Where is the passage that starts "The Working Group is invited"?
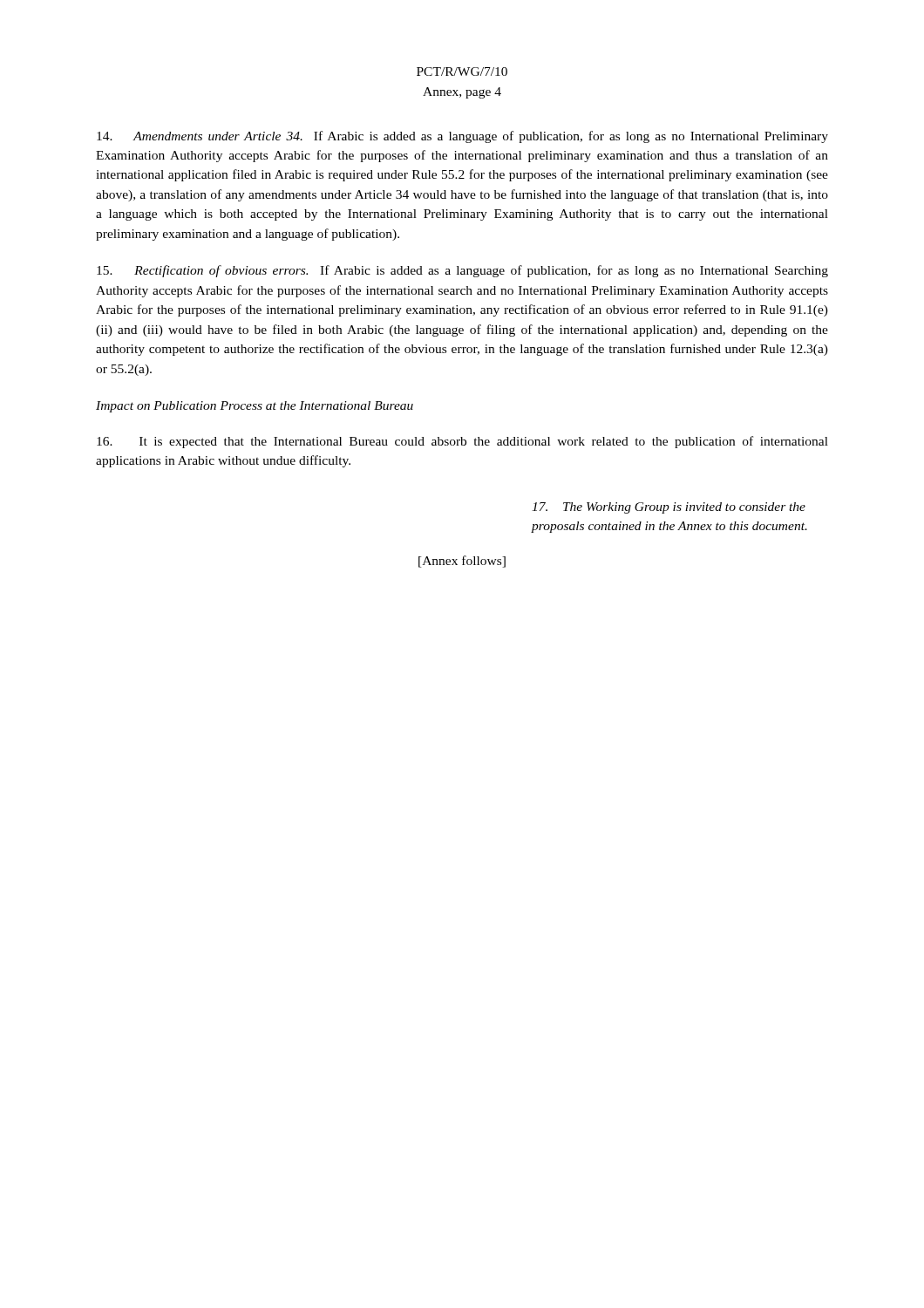Viewport: 924px width, 1308px height. pyautogui.click(x=680, y=516)
